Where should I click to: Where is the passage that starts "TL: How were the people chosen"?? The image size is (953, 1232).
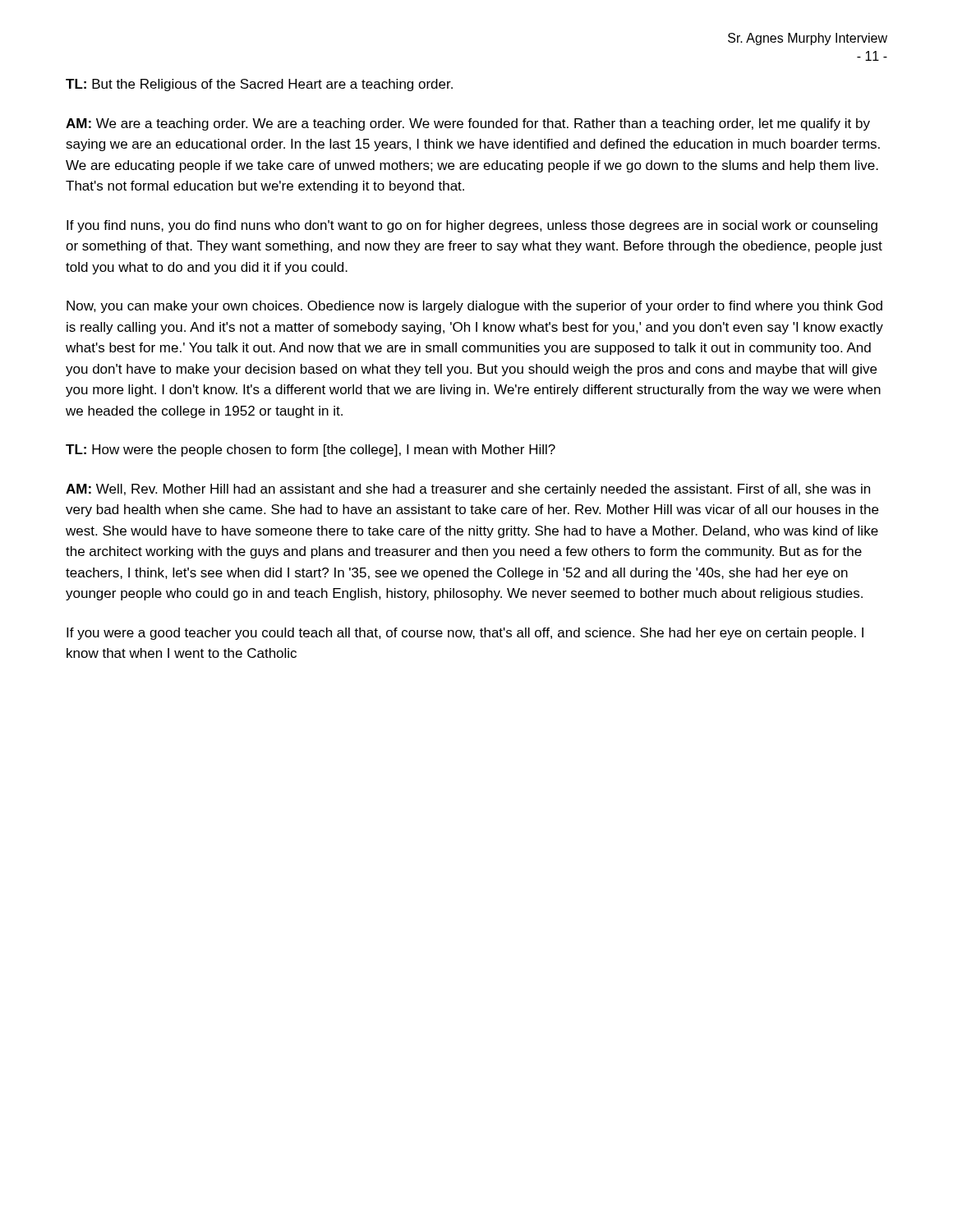pyautogui.click(x=311, y=450)
